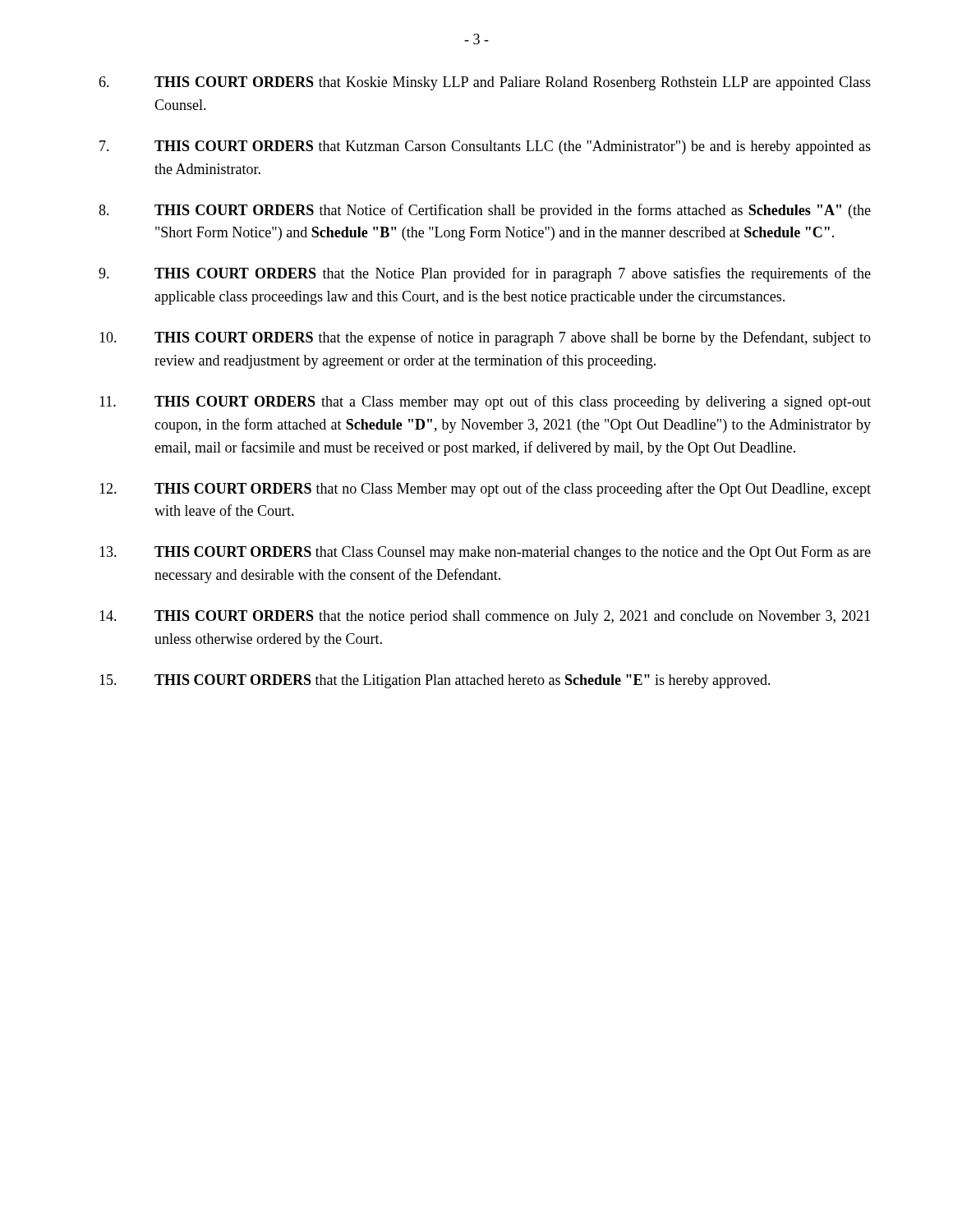953x1232 pixels.
Task: Point to the text starting "9. THIS COURT ORDERS that the Notice Plan"
Action: click(485, 286)
